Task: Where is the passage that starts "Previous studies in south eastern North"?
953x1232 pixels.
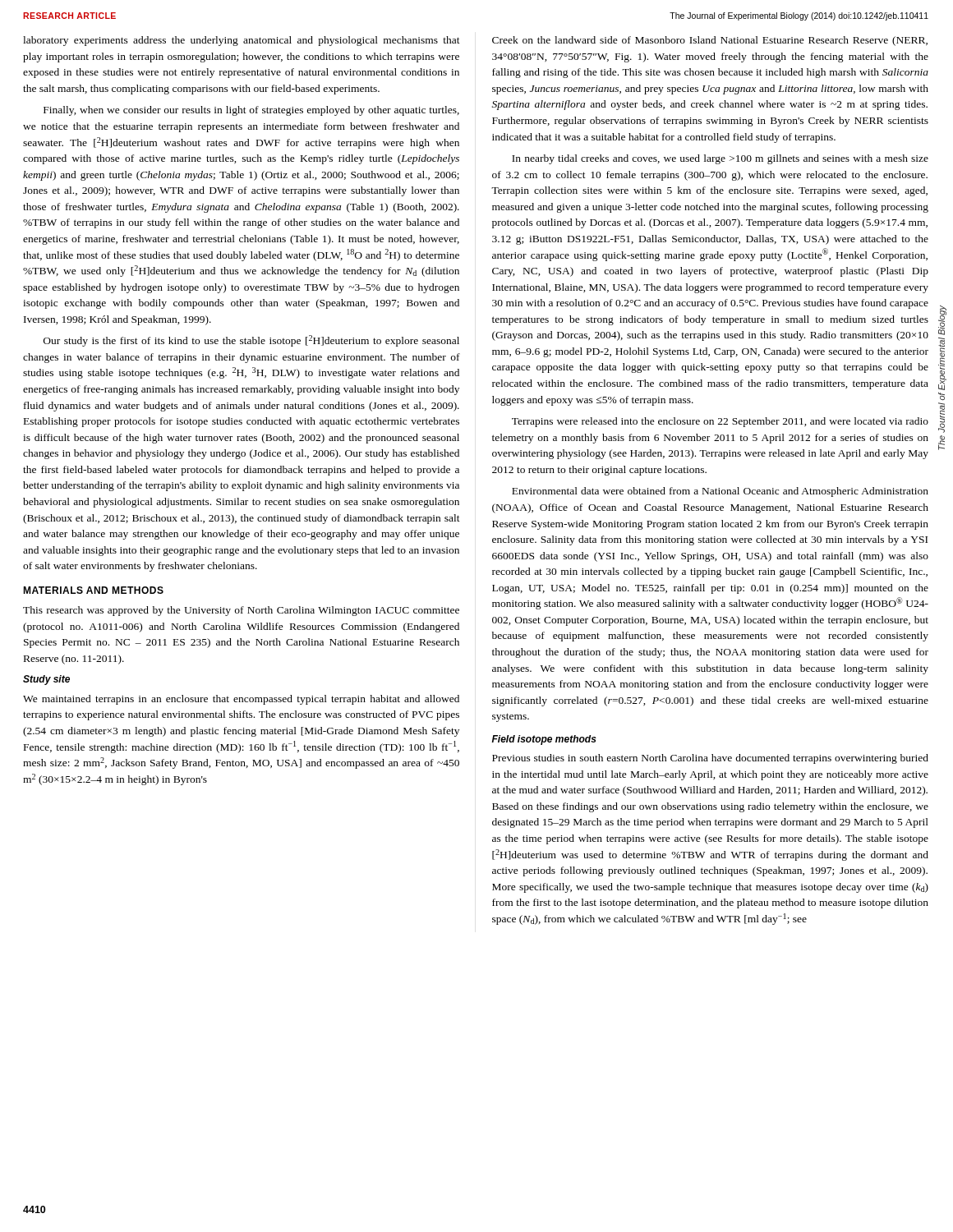Action: [710, 838]
